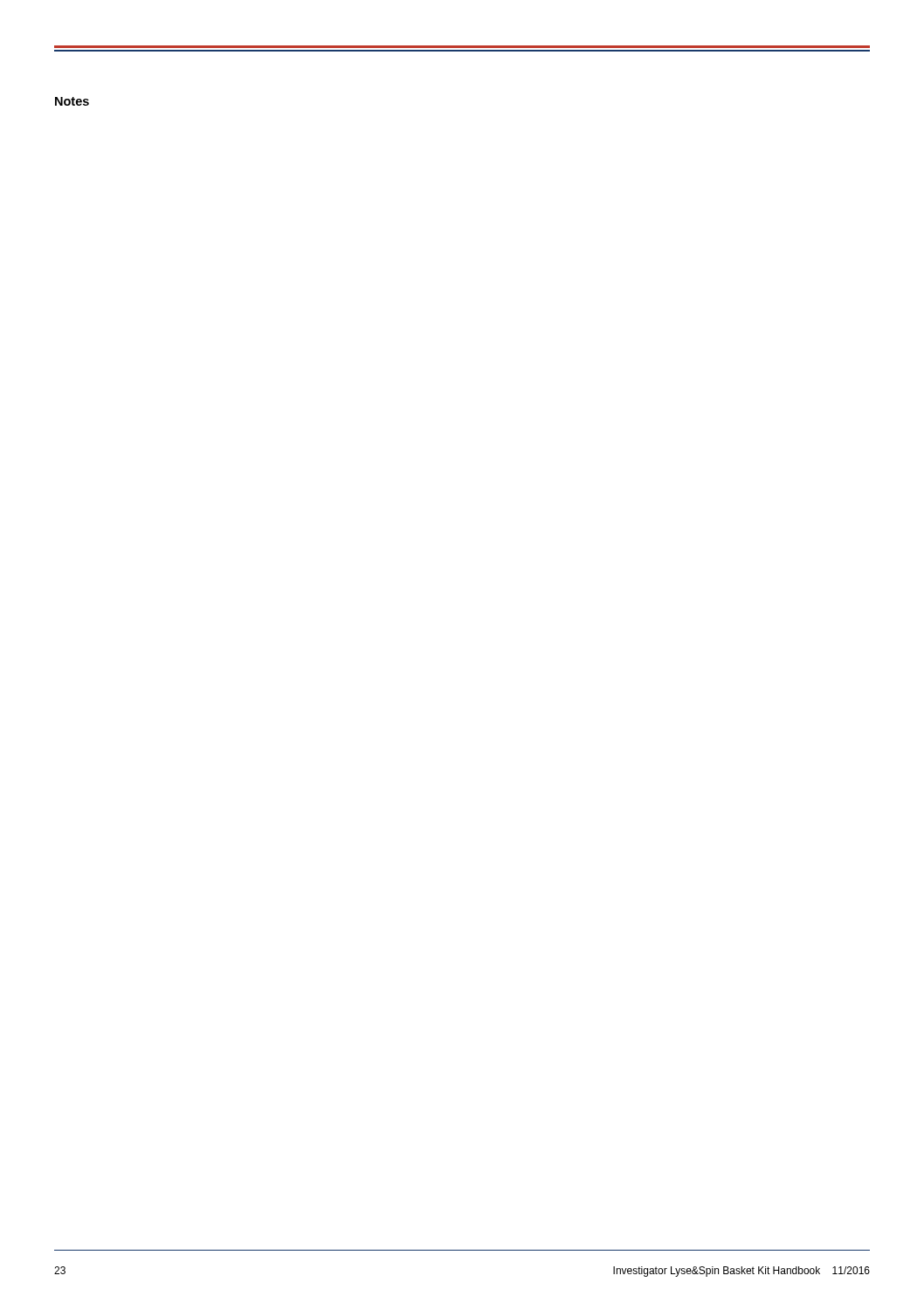Select the section header
924x1310 pixels.
coord(72,101)
